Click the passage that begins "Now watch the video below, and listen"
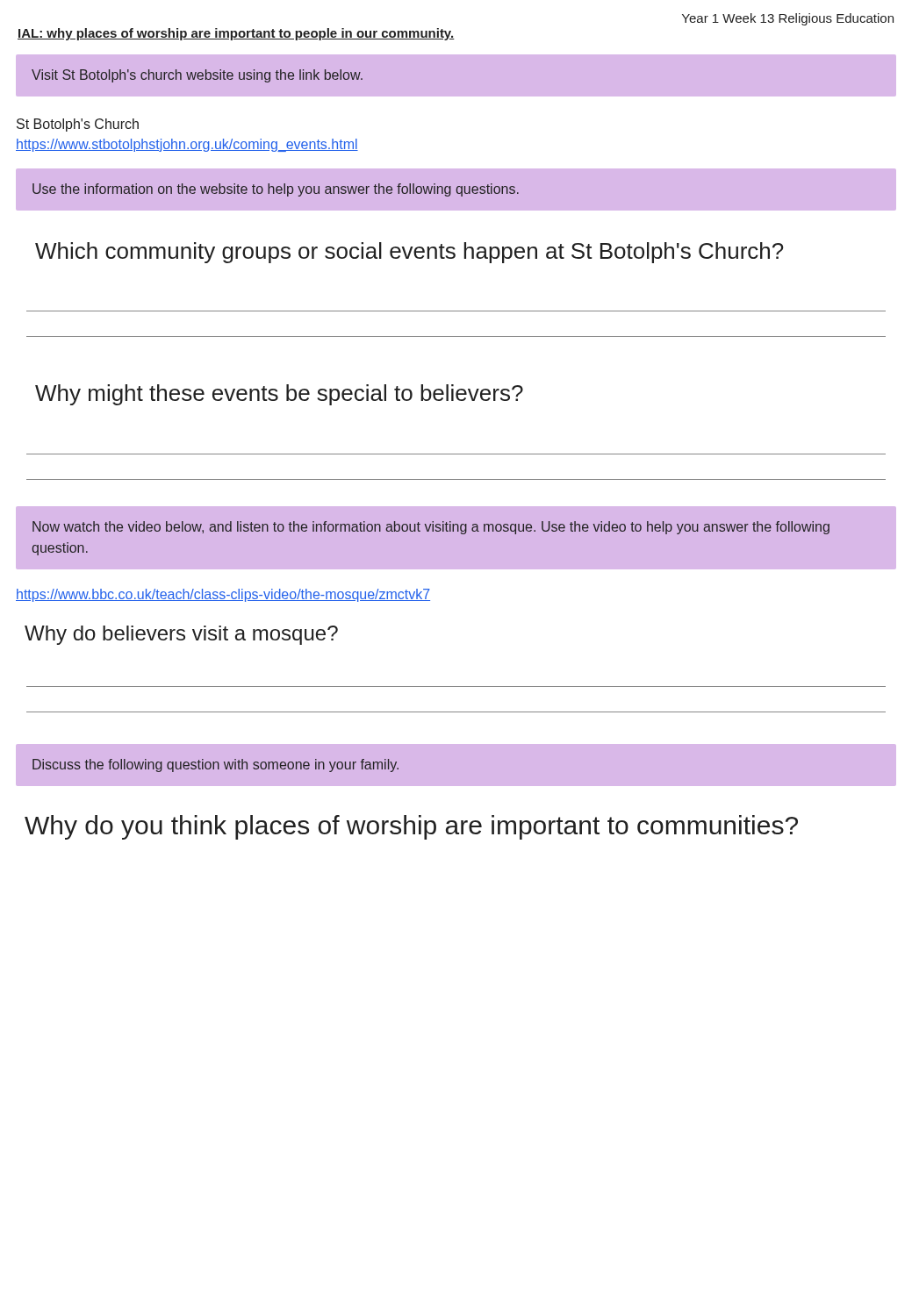 (431, 537)
